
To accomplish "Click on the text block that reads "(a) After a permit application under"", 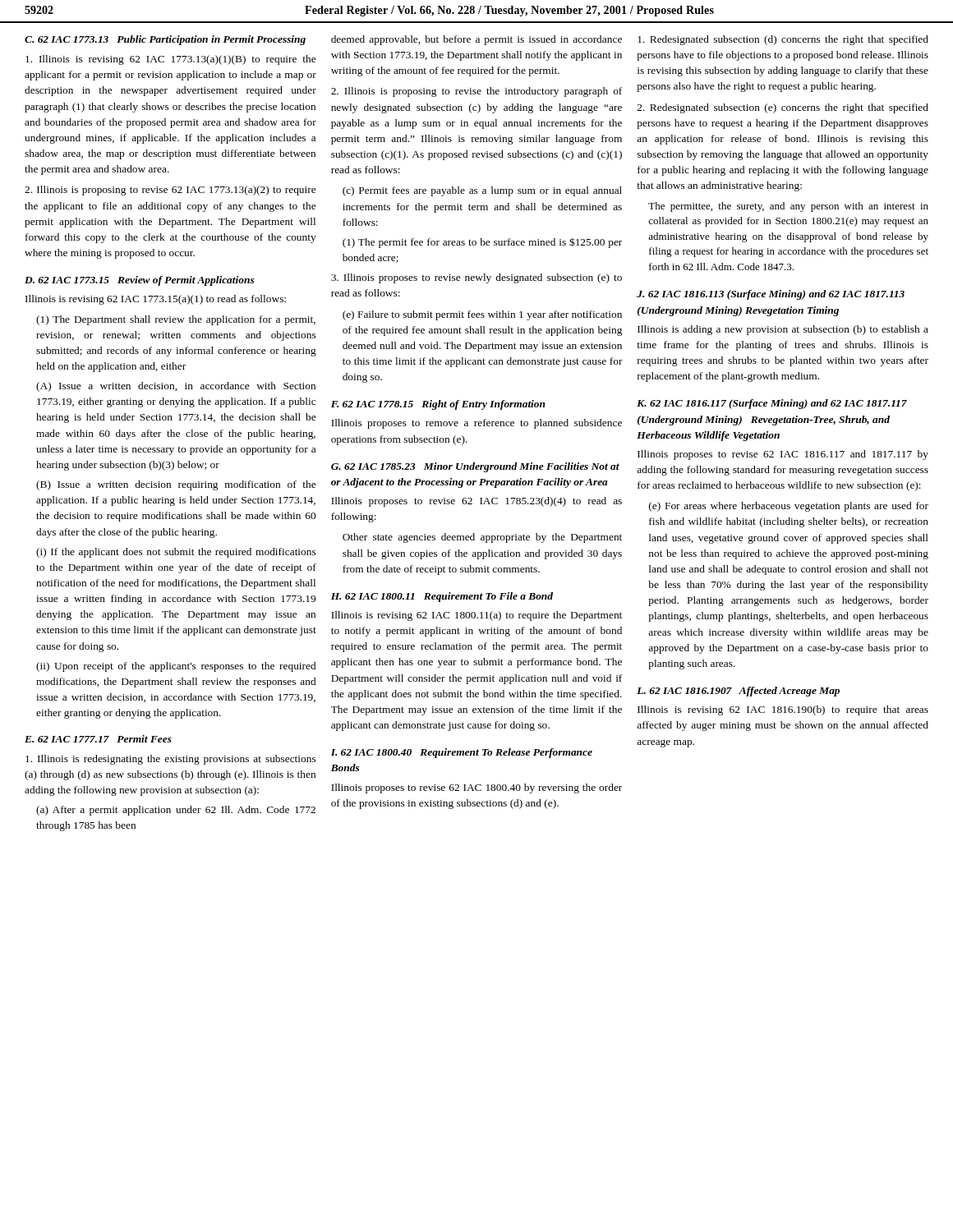I will tap(176, 817).
